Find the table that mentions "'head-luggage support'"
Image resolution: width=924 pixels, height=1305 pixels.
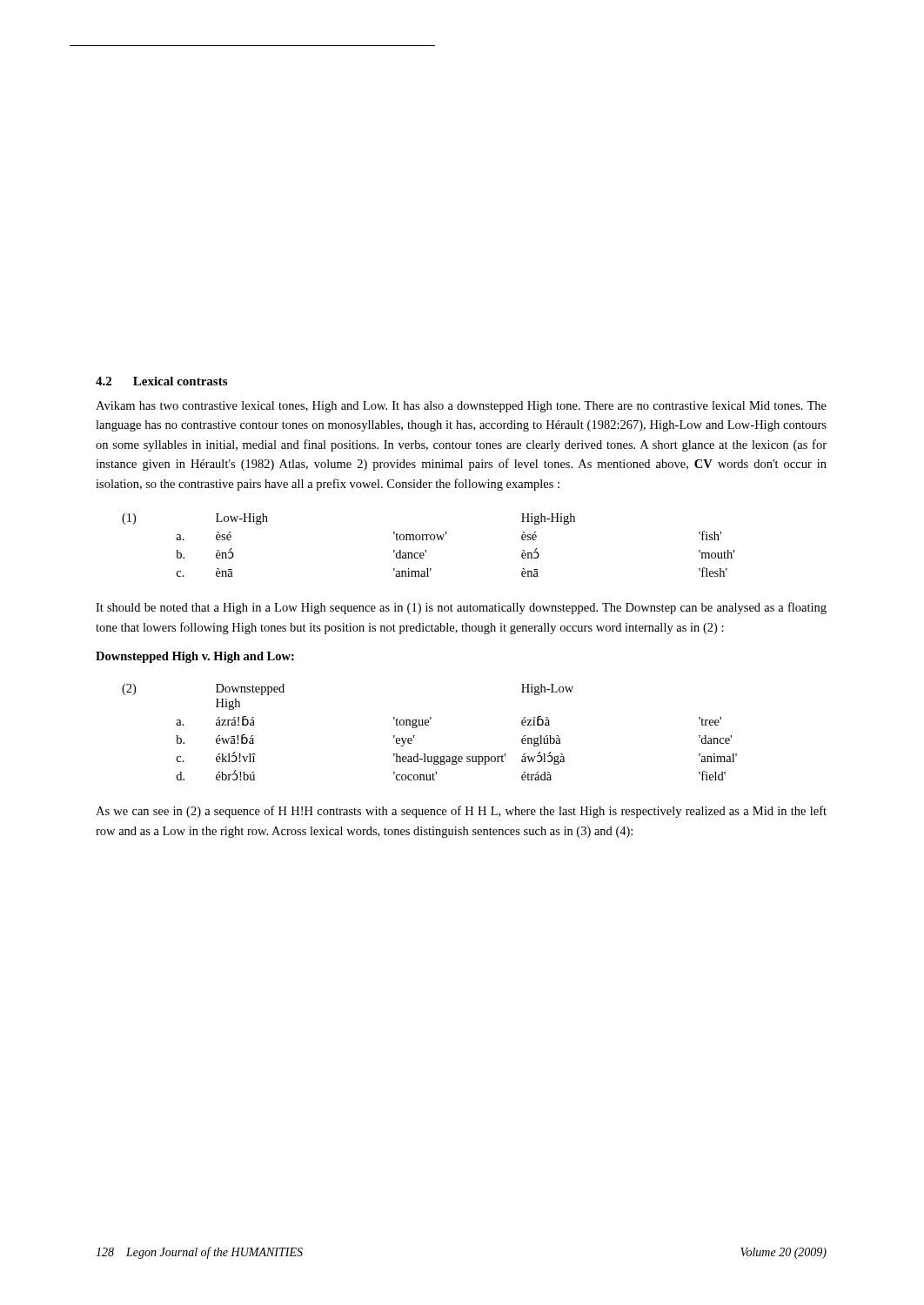pyautogui.click(x=474, y=733)
